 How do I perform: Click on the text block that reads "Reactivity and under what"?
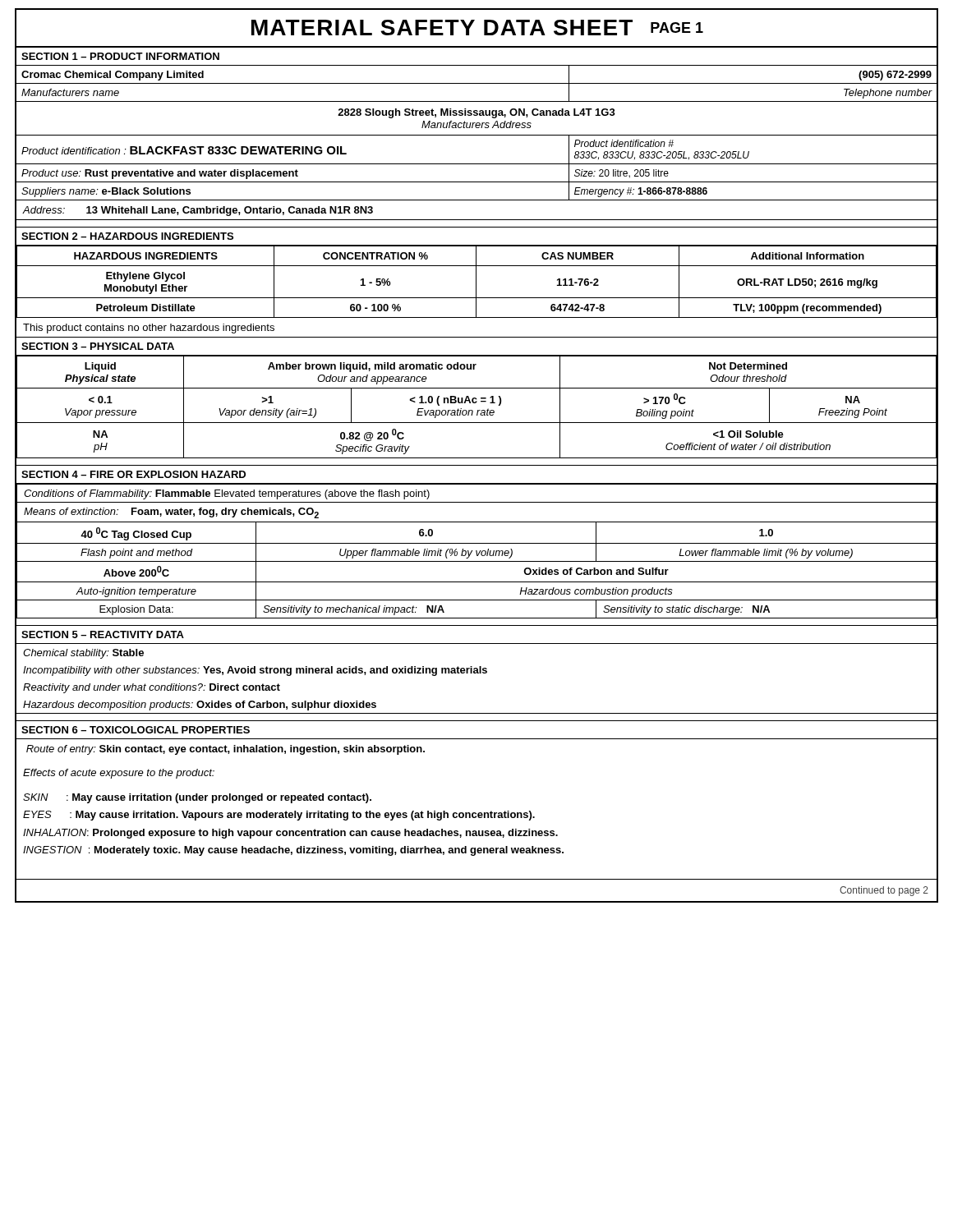(x=152, y=687)
